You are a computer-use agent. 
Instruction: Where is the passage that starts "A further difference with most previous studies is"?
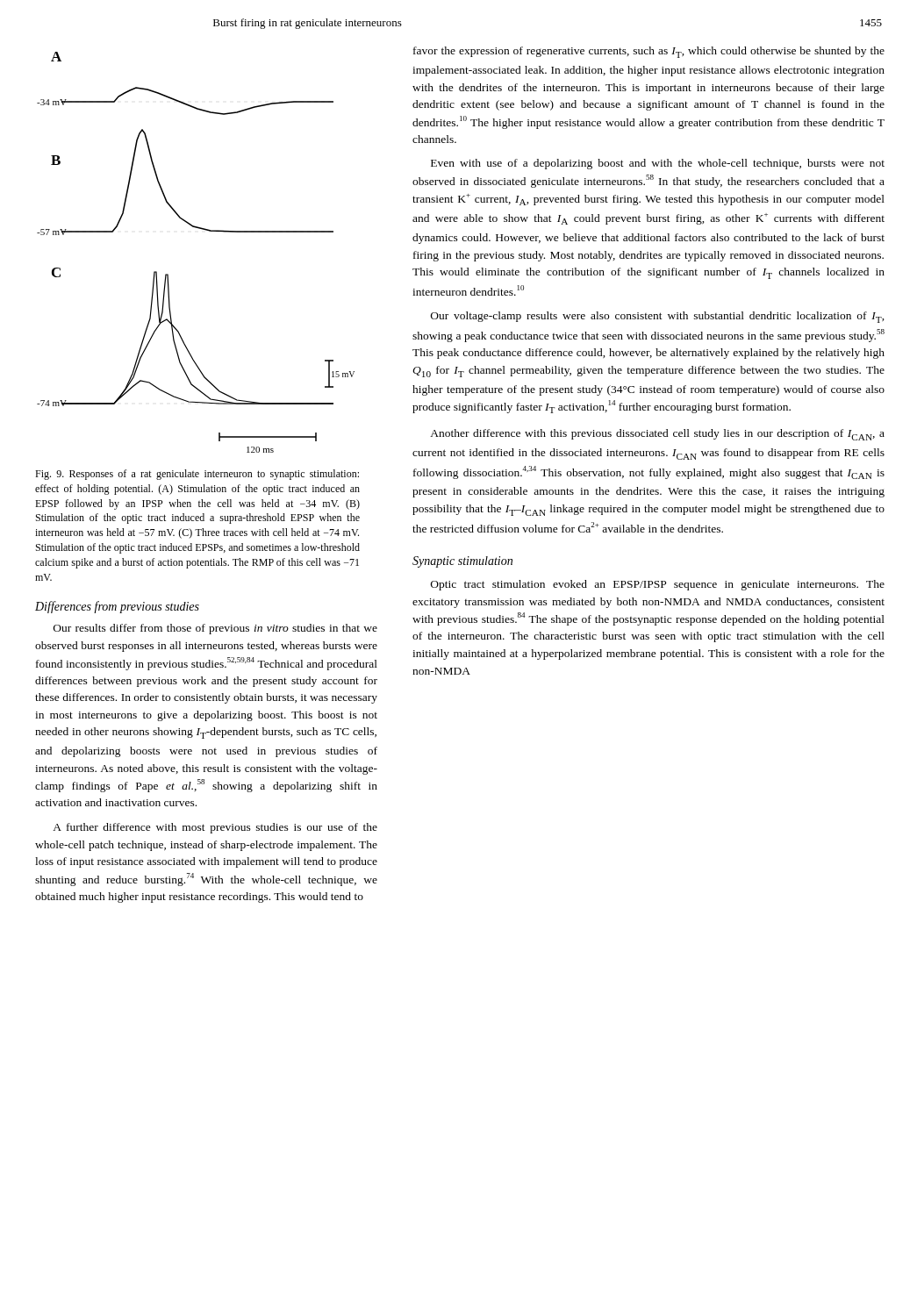[206, 861]
